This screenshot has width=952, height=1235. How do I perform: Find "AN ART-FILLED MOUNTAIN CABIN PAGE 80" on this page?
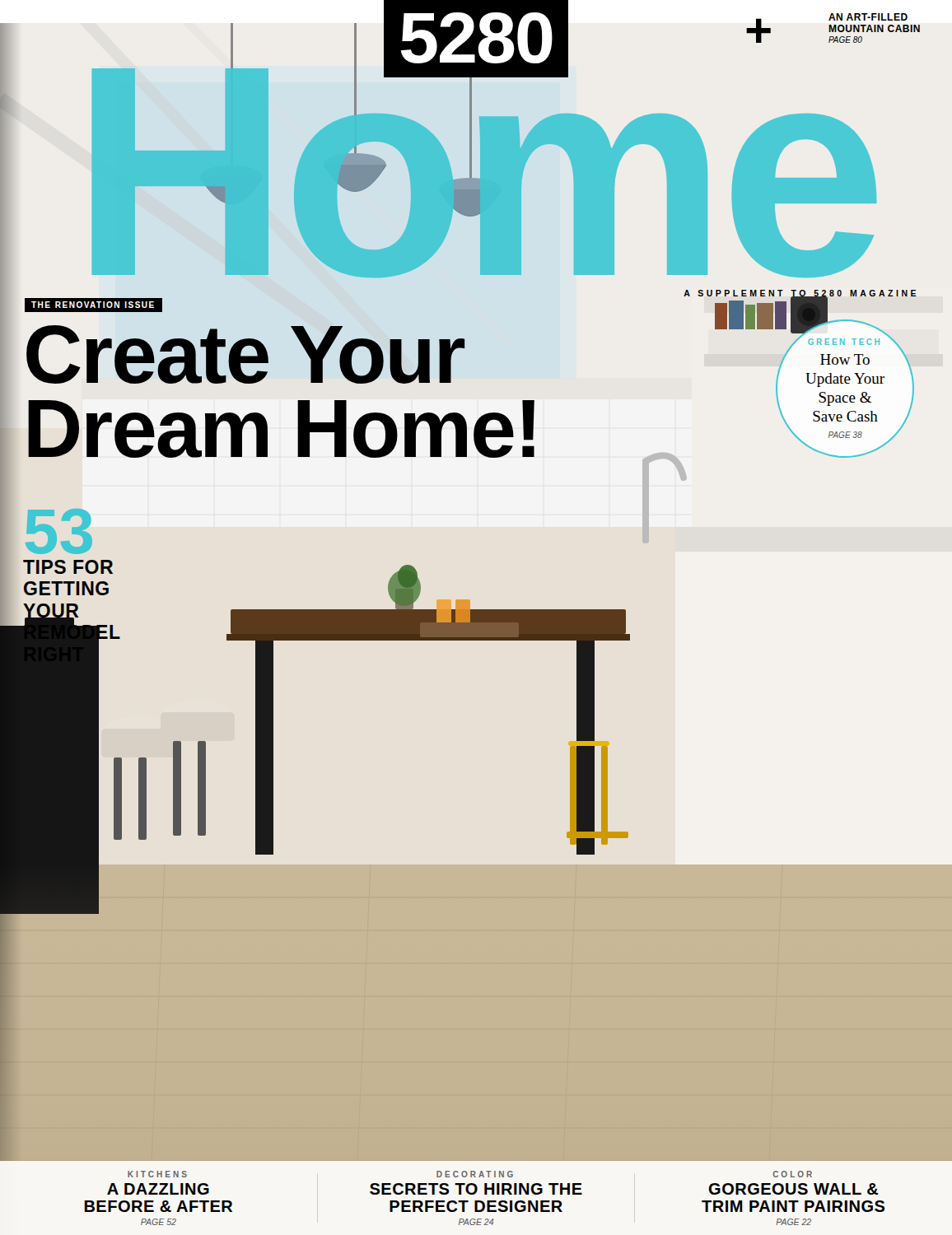(x=875, y=28)
